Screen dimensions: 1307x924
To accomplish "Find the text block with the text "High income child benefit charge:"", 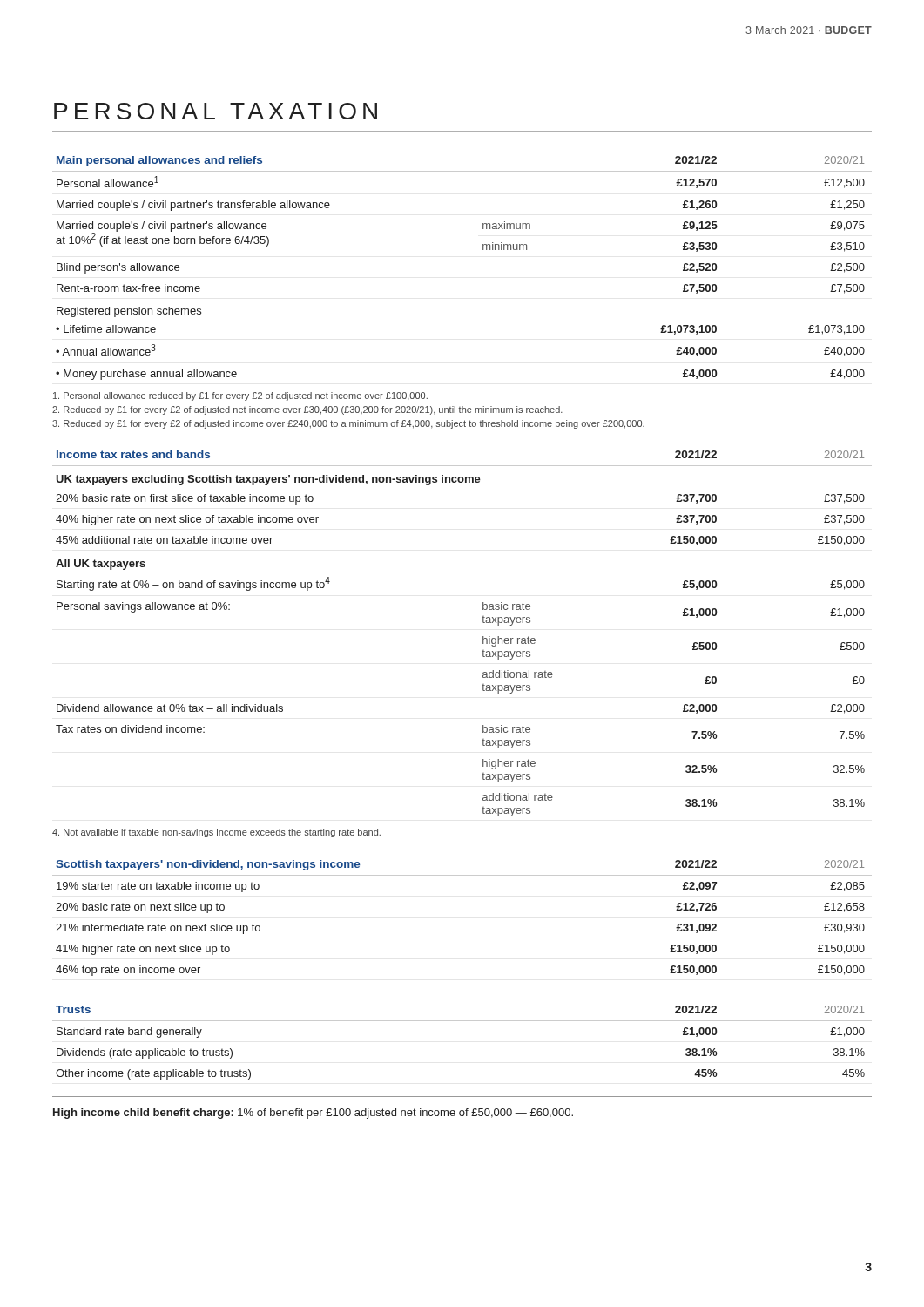I will coord(313,1112).
